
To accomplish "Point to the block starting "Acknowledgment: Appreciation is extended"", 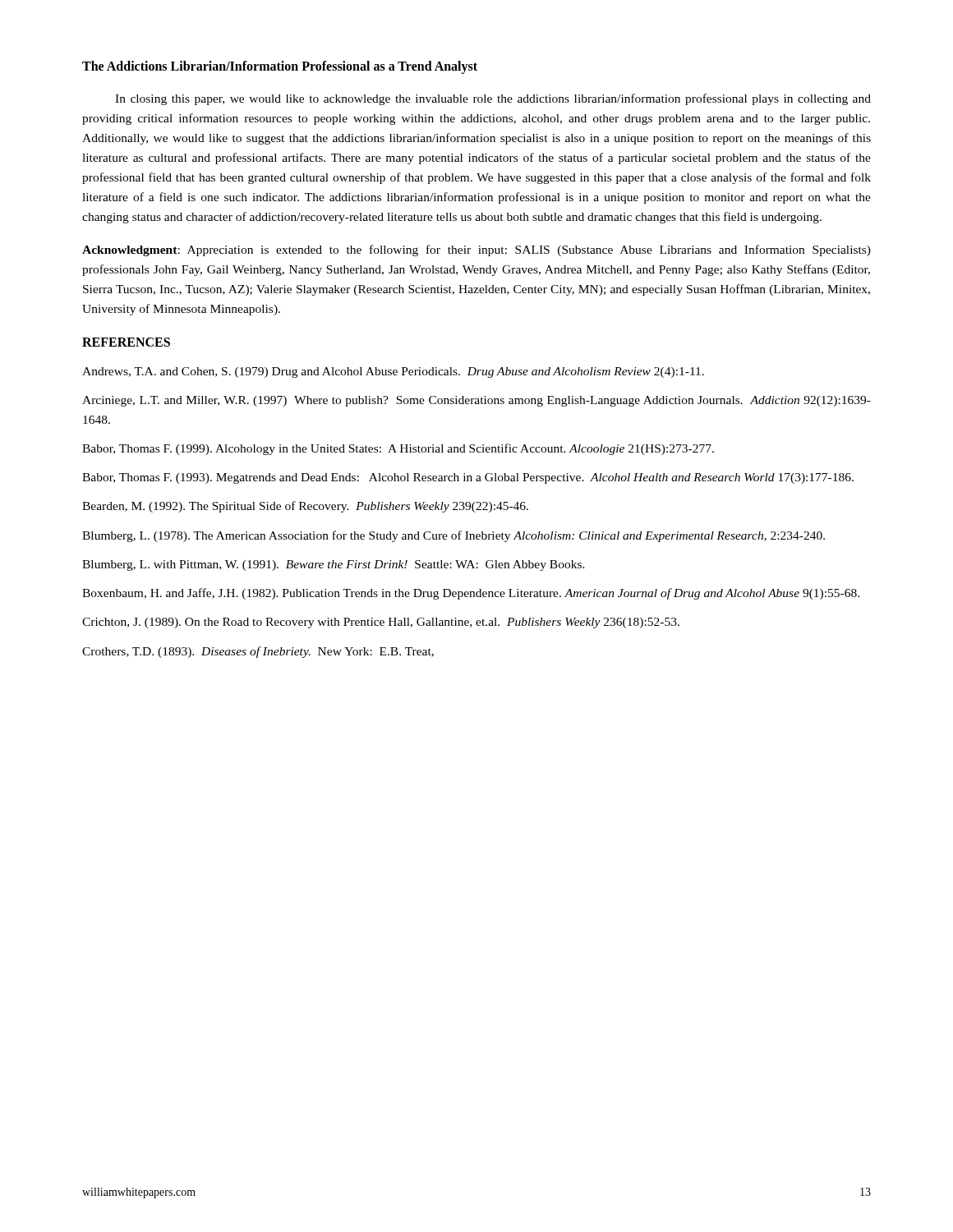I will (x=476, y=279).
